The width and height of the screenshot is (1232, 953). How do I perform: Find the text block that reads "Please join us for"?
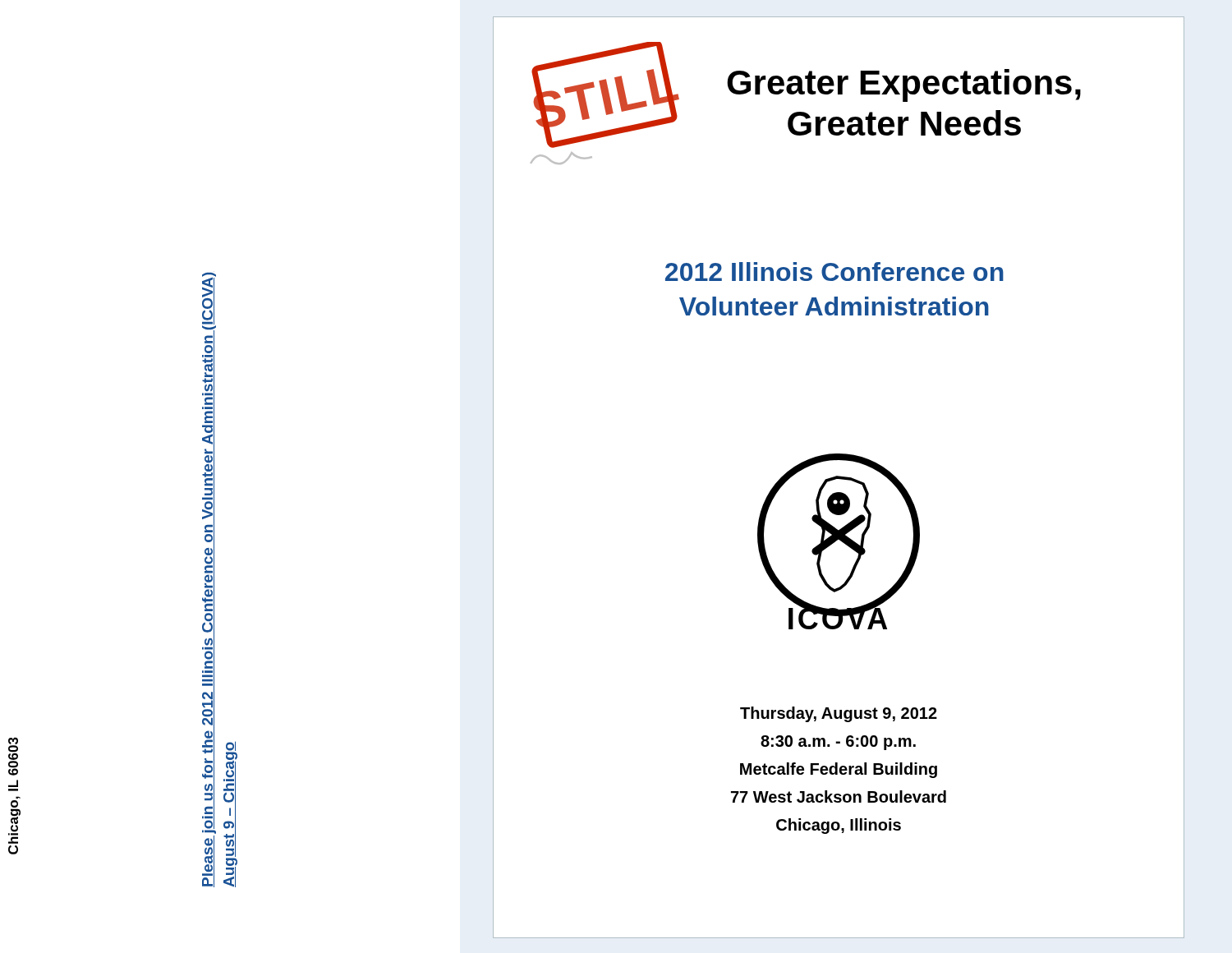218,559
